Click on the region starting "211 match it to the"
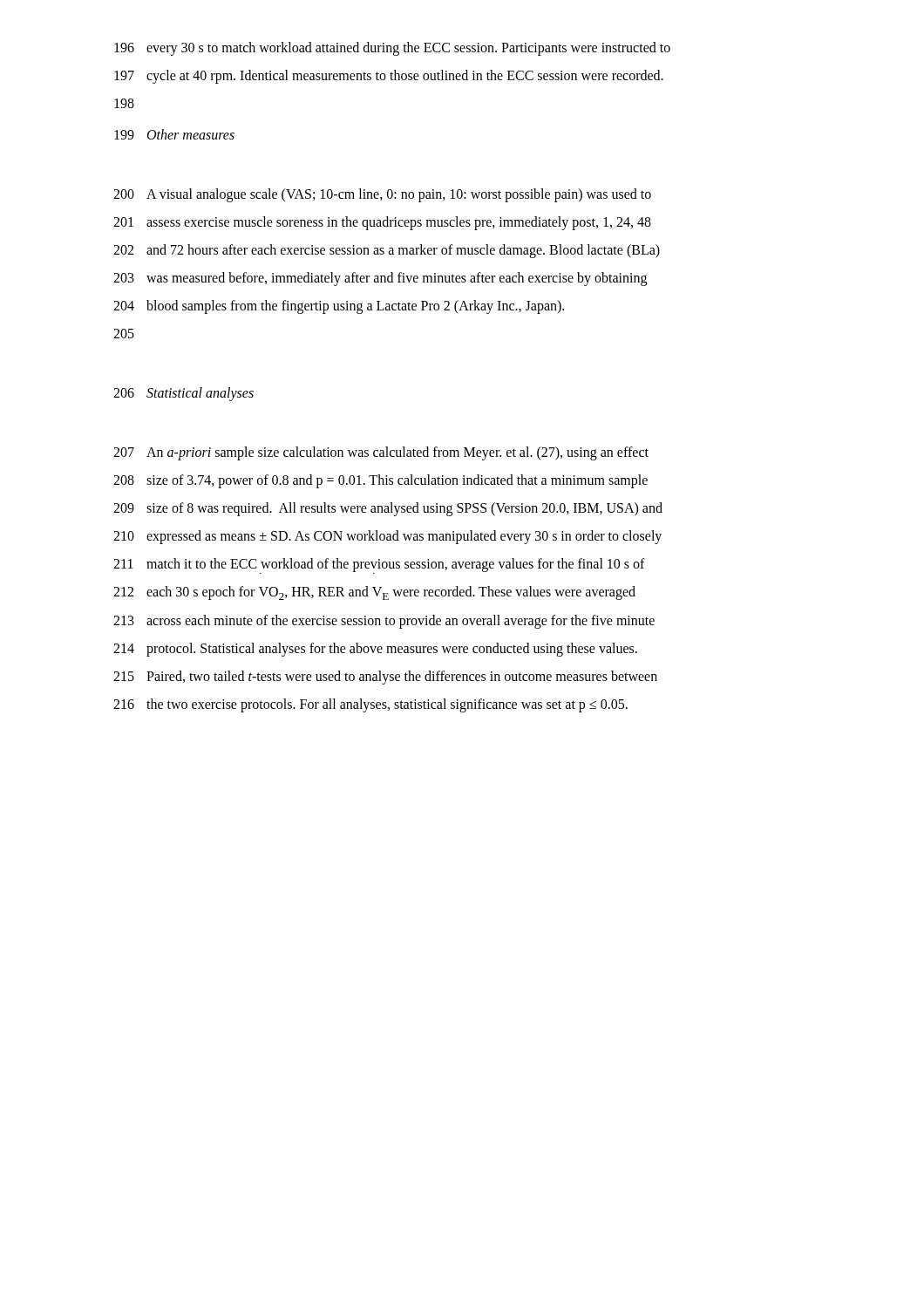Screen dimensions: 1308x924 (471, 565)
